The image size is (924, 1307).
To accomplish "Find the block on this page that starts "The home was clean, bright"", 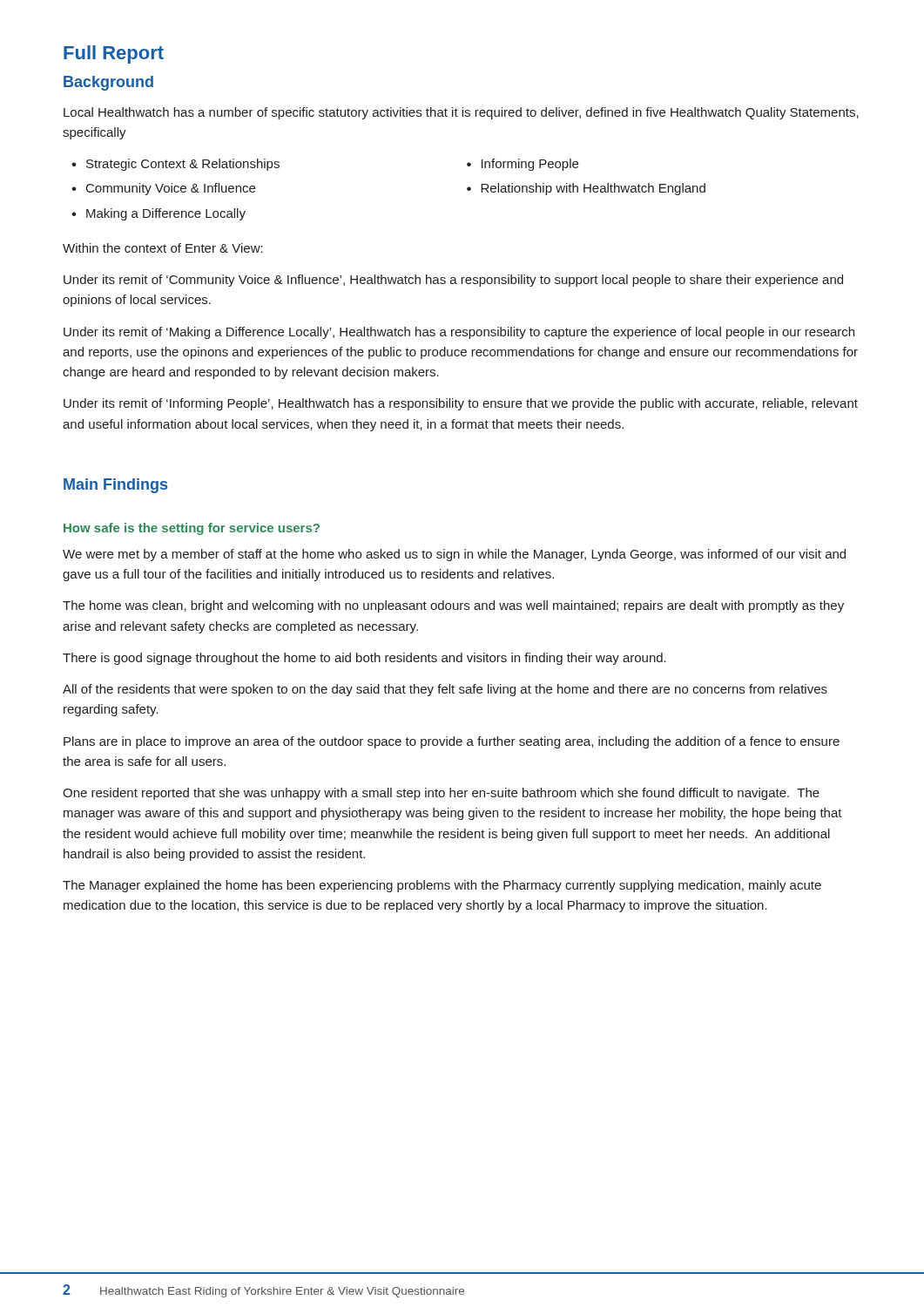I will [x=462, y=616].
